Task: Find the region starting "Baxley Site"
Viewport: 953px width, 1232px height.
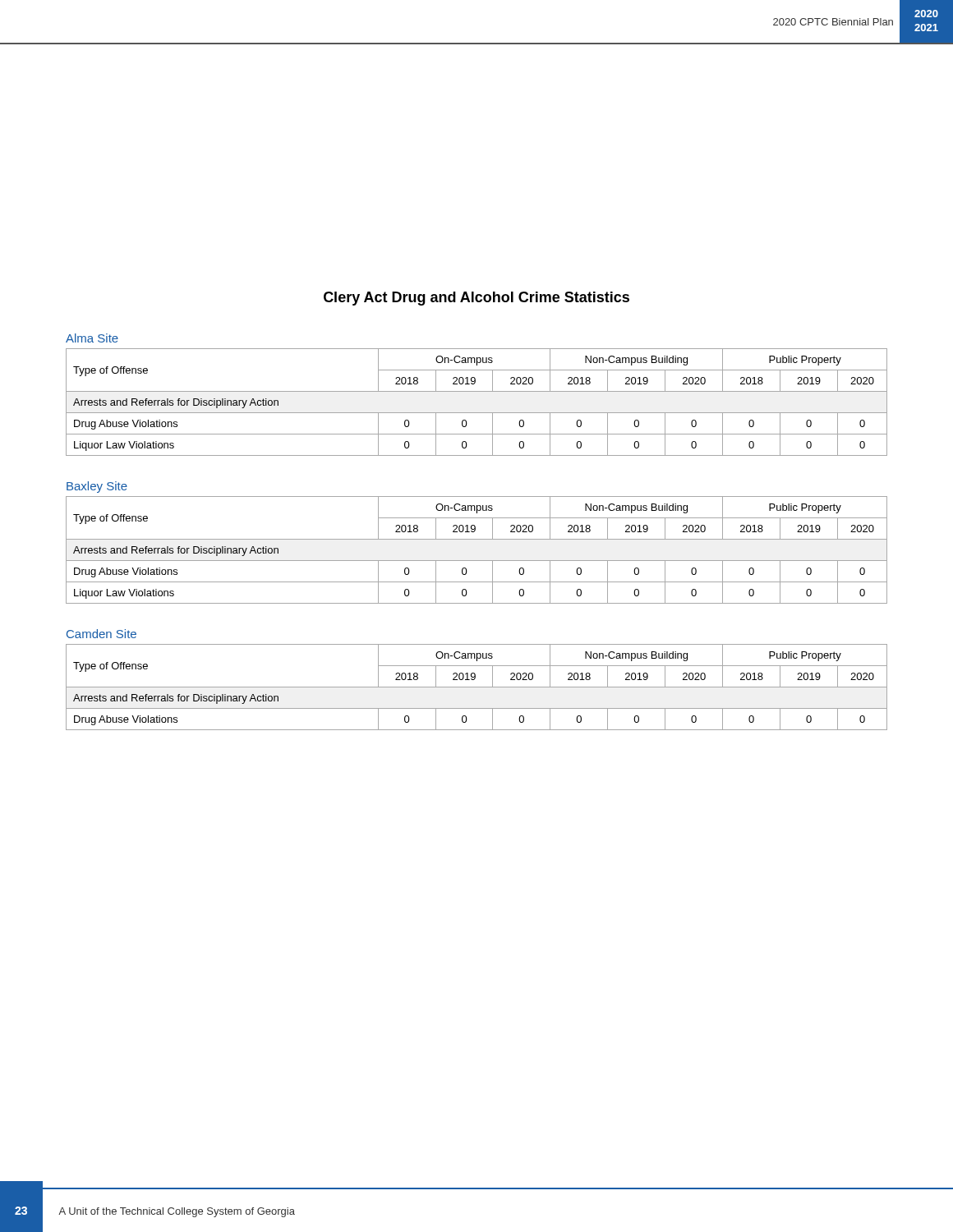Action: (x=97, y=486)
